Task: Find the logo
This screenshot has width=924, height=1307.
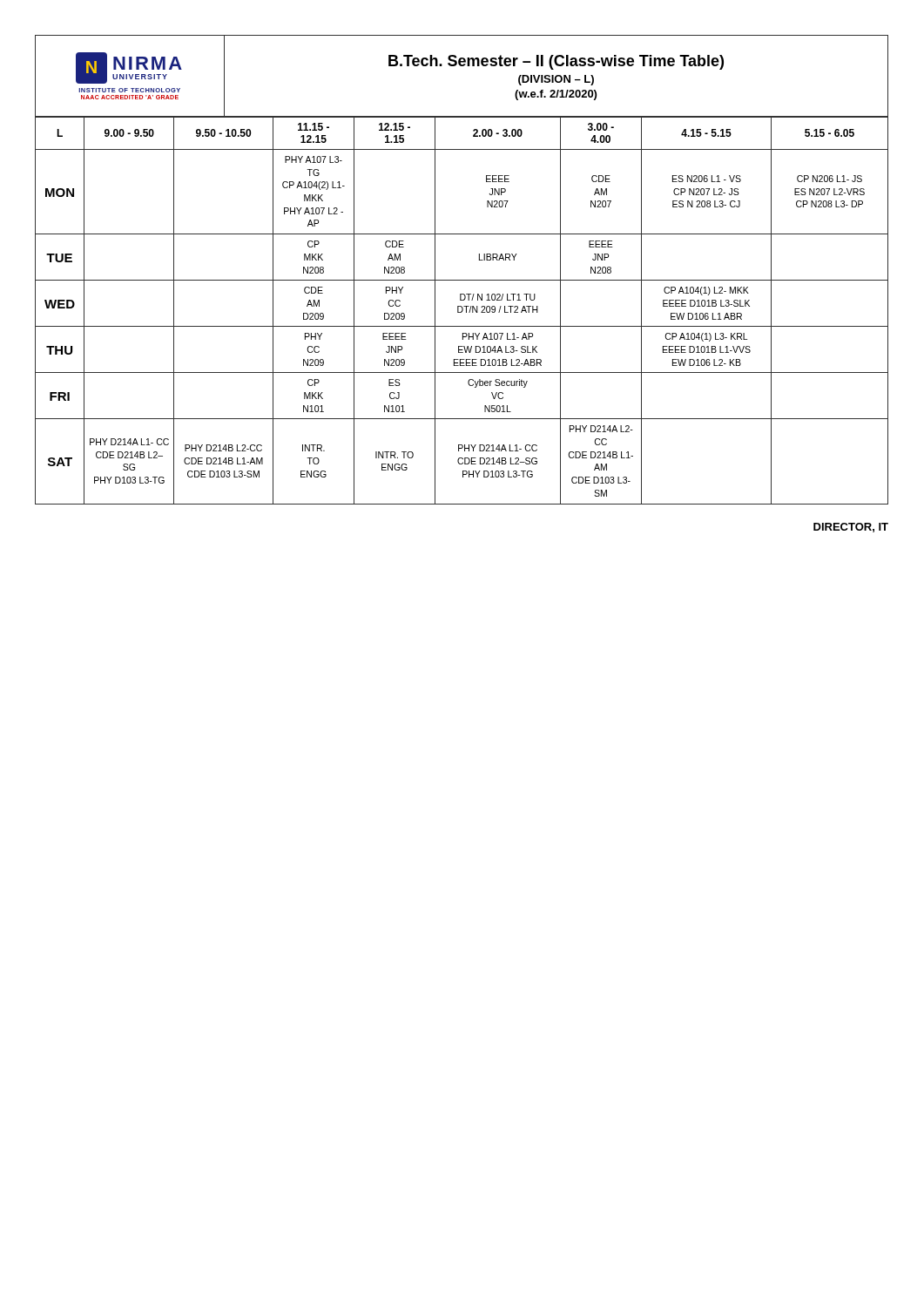Action: pos(130,76)
